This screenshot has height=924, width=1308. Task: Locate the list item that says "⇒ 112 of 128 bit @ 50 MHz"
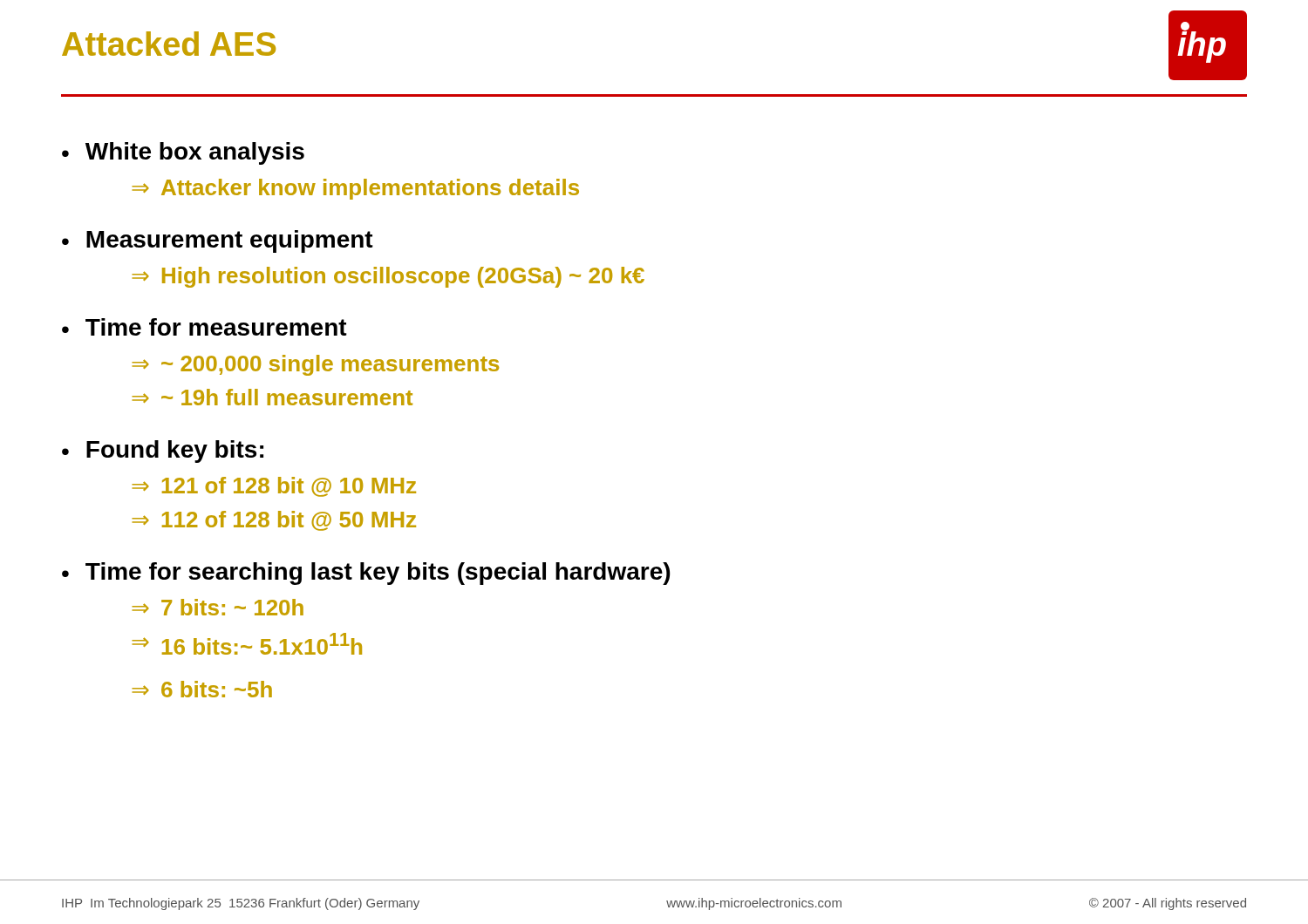274,520
